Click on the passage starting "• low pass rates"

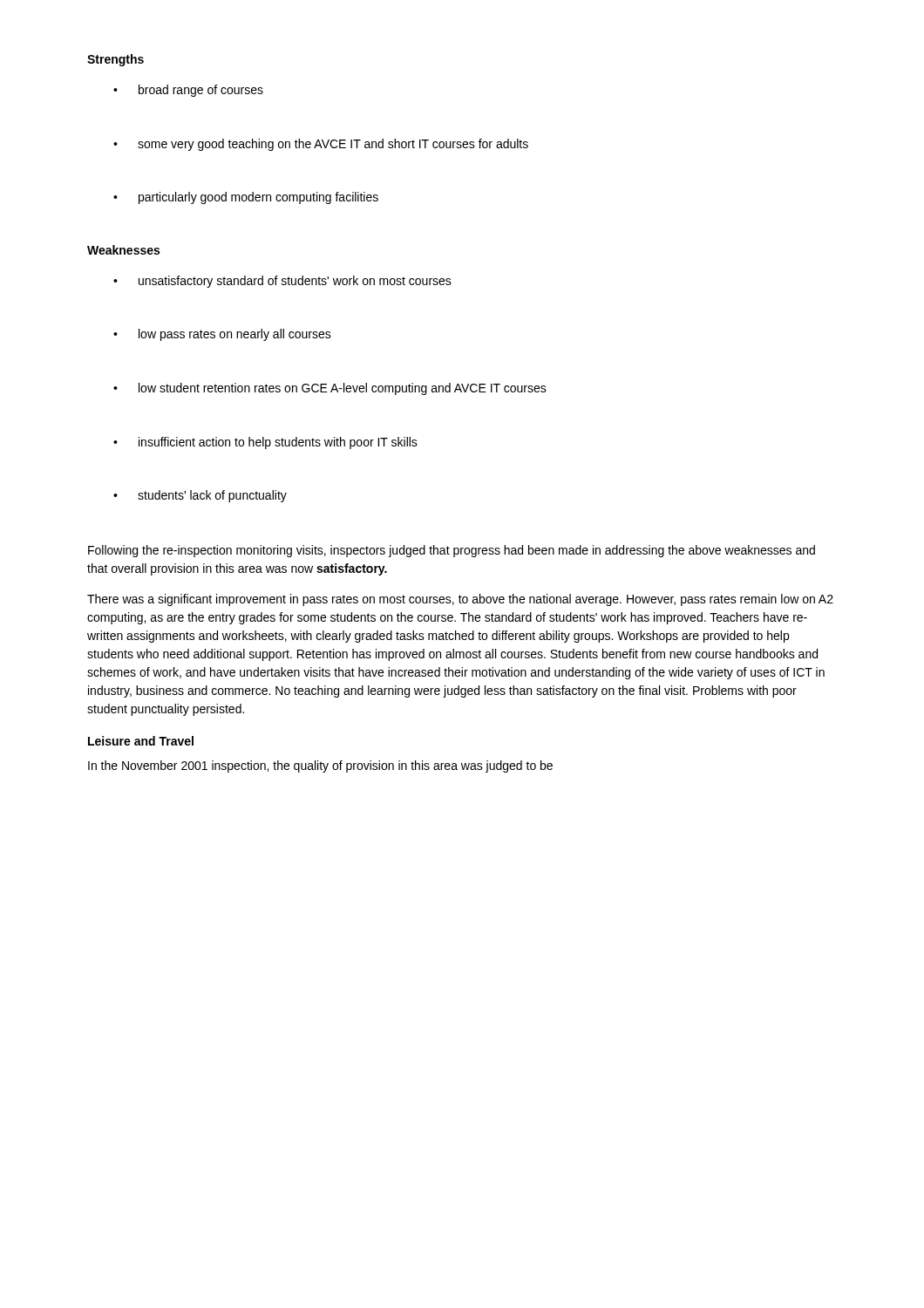[222, 335]
